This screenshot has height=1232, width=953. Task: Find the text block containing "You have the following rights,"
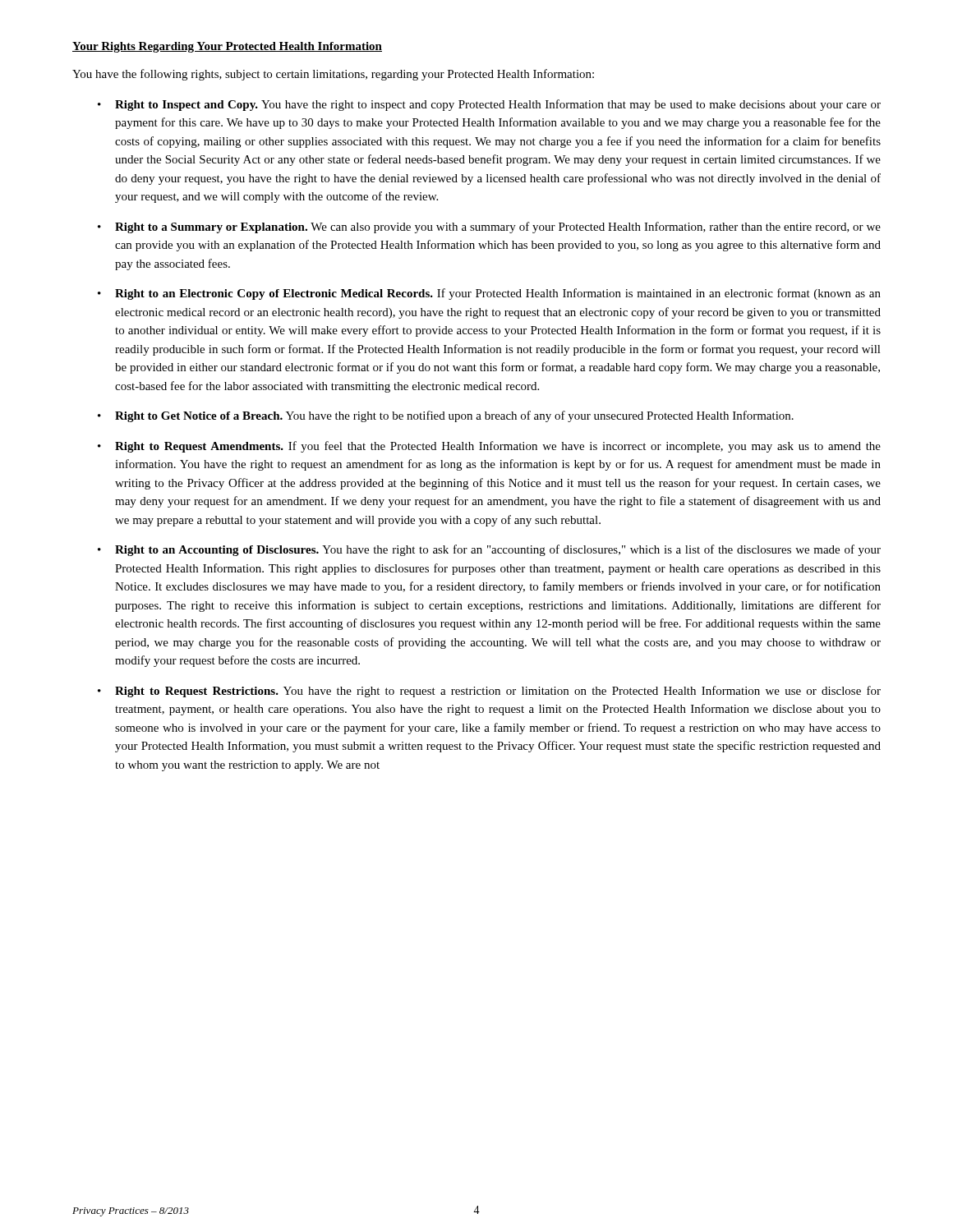pyautogui.click(x=334, y=74)
